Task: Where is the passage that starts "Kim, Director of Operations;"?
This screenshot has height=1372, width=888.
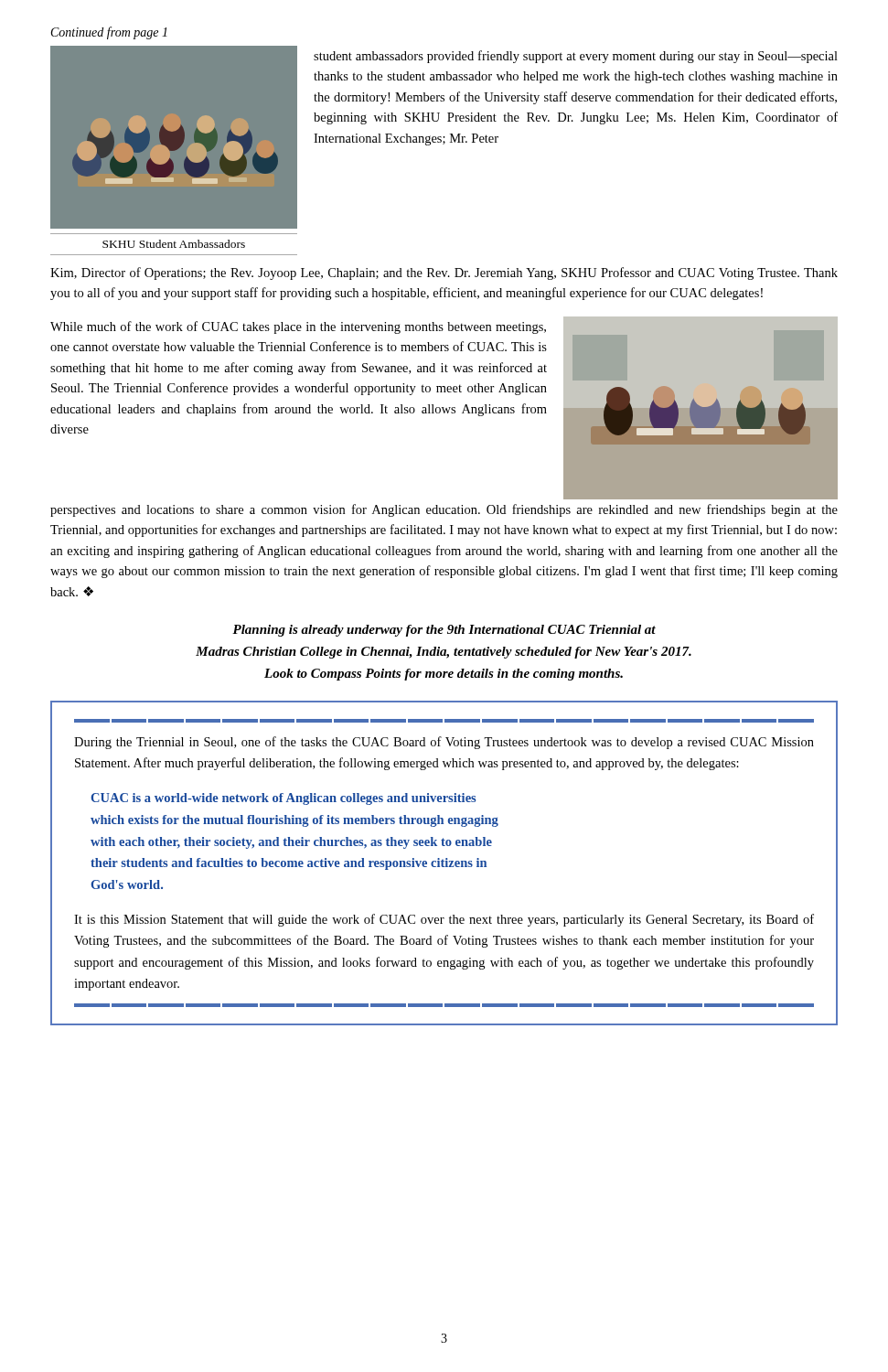Action: point(444,283)
